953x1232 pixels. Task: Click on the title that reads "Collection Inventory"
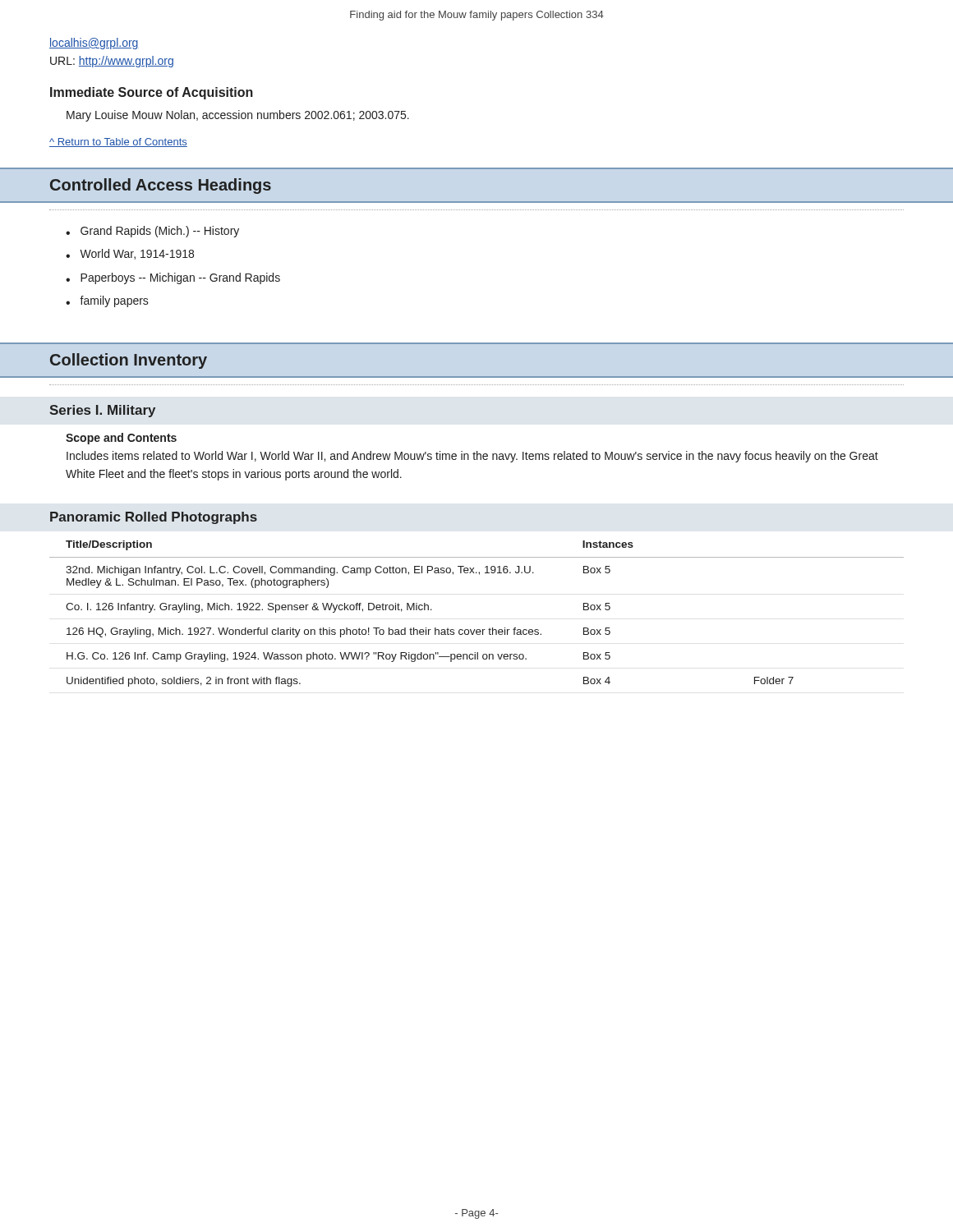129,361
